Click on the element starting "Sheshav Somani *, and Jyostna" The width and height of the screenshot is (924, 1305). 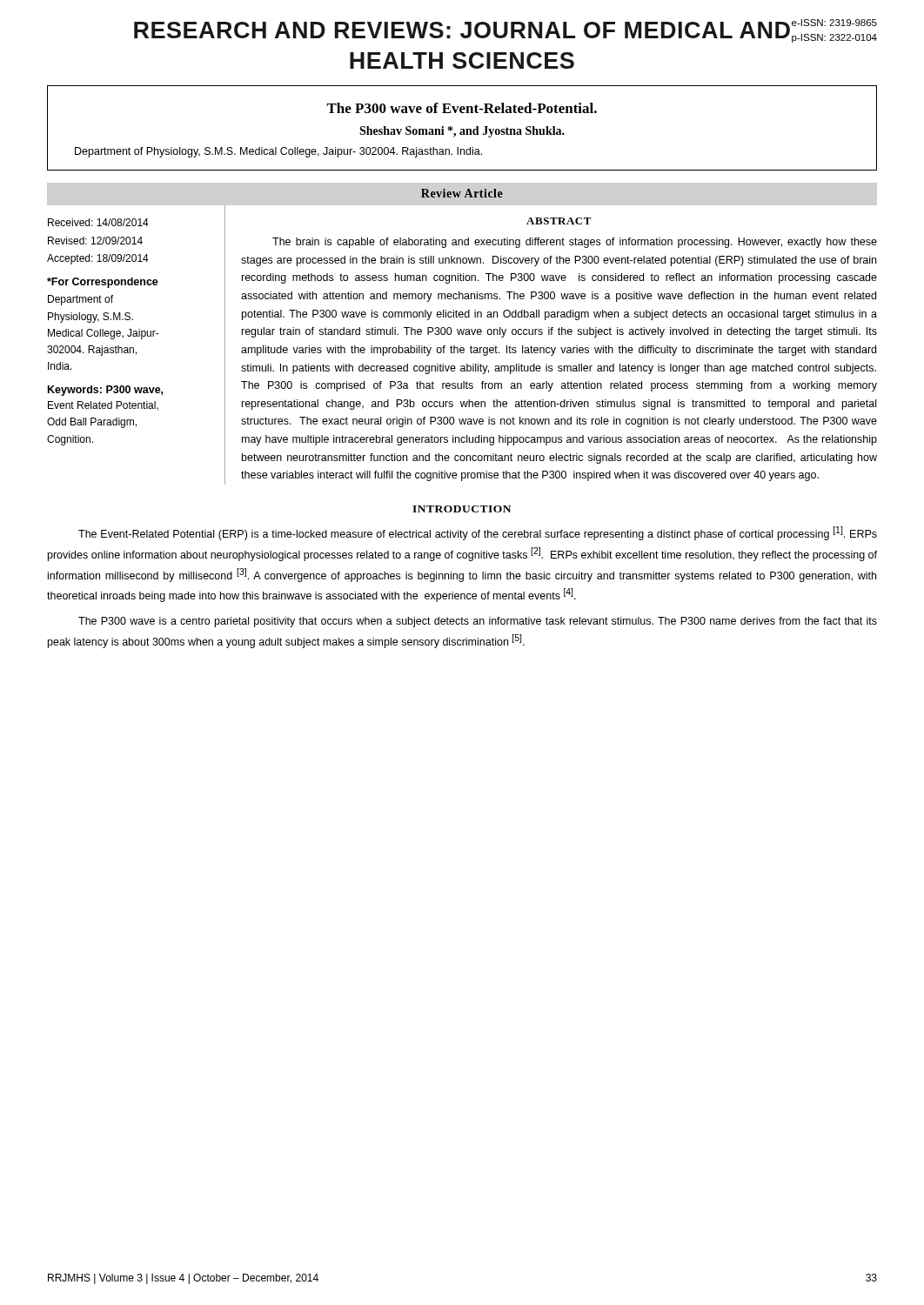point(462,131)
